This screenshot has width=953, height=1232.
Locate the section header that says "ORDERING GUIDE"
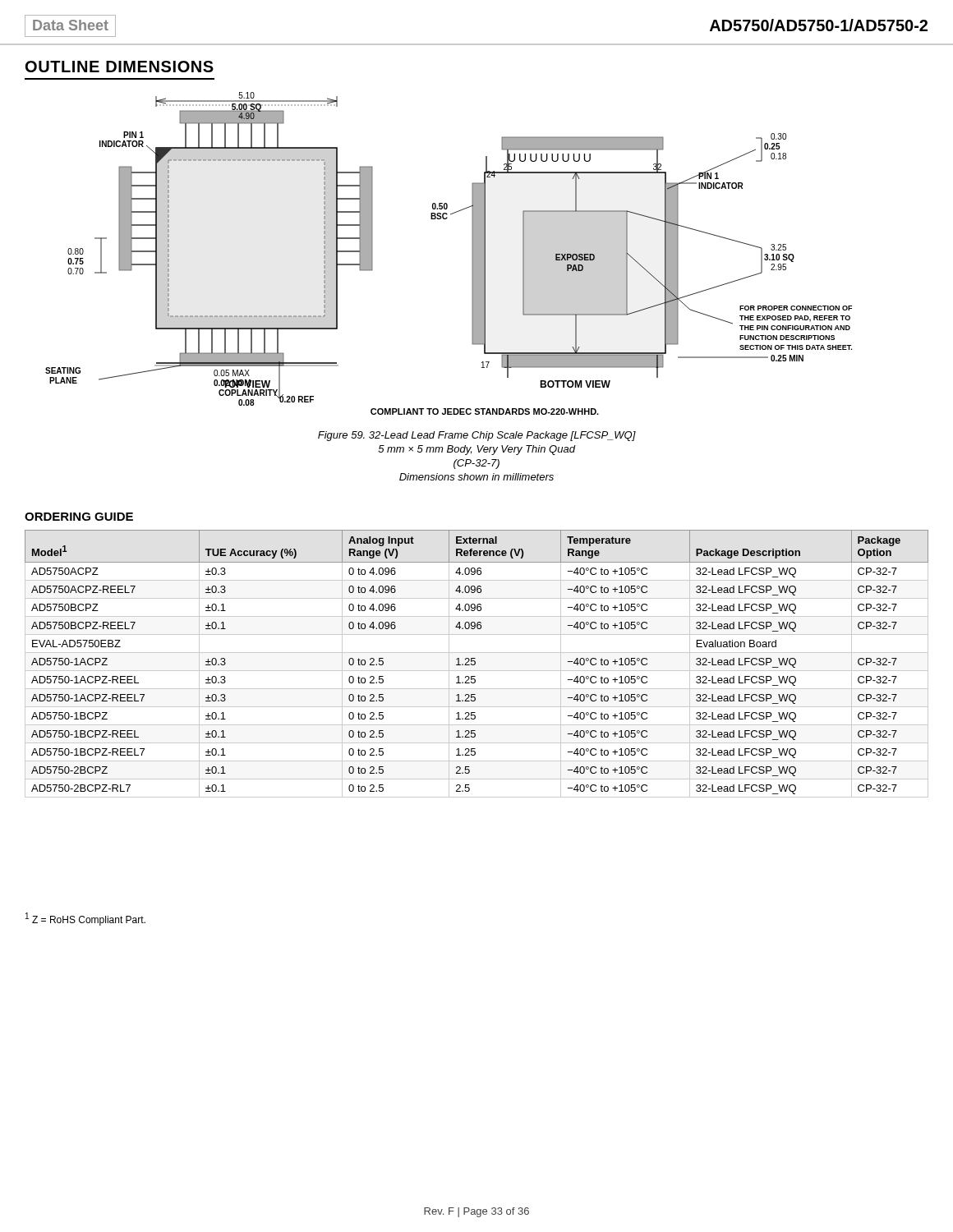(79, 516)
